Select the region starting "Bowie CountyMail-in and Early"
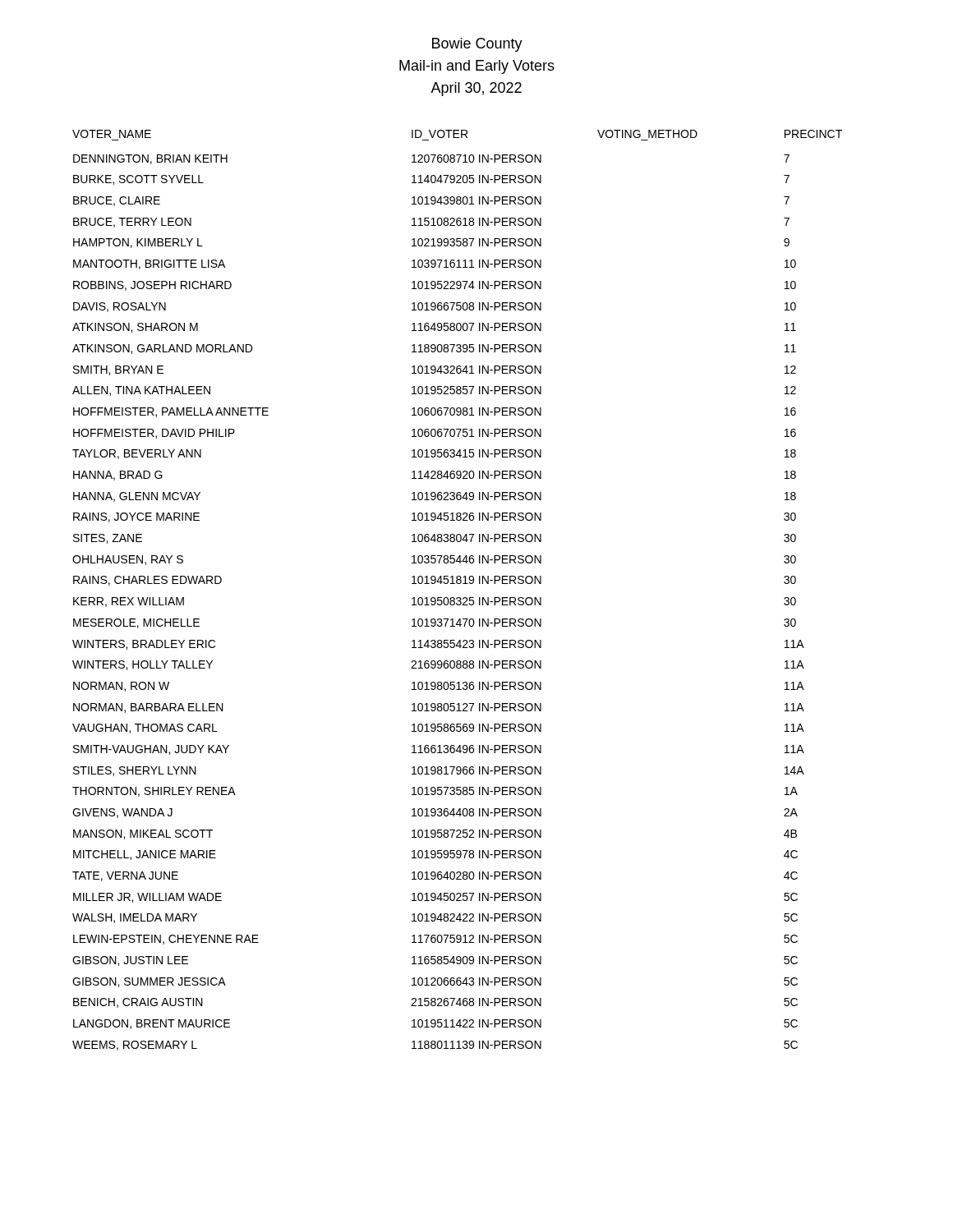953x1232 pixels. (x=476, y=66)
